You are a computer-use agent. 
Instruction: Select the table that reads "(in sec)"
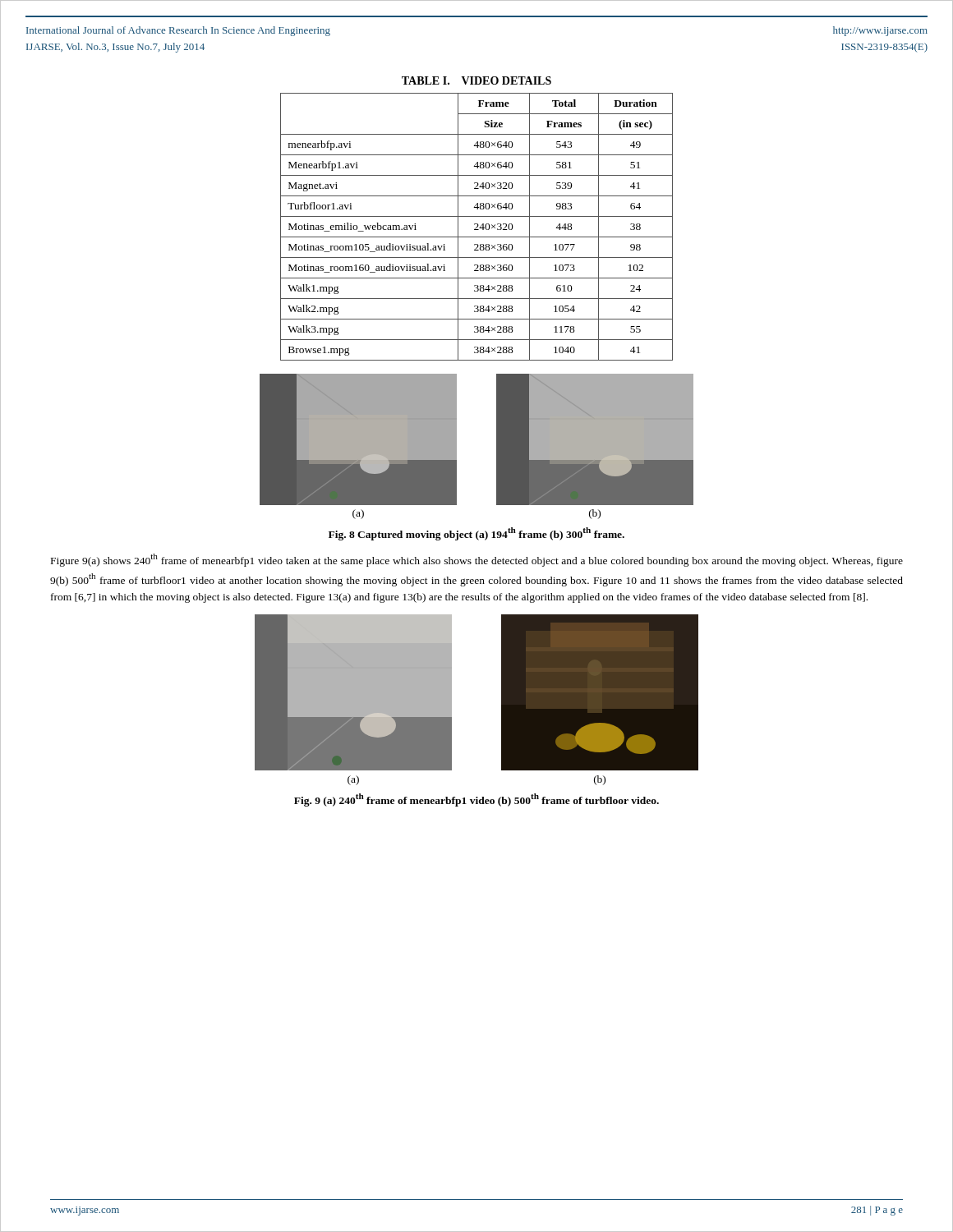476,227
